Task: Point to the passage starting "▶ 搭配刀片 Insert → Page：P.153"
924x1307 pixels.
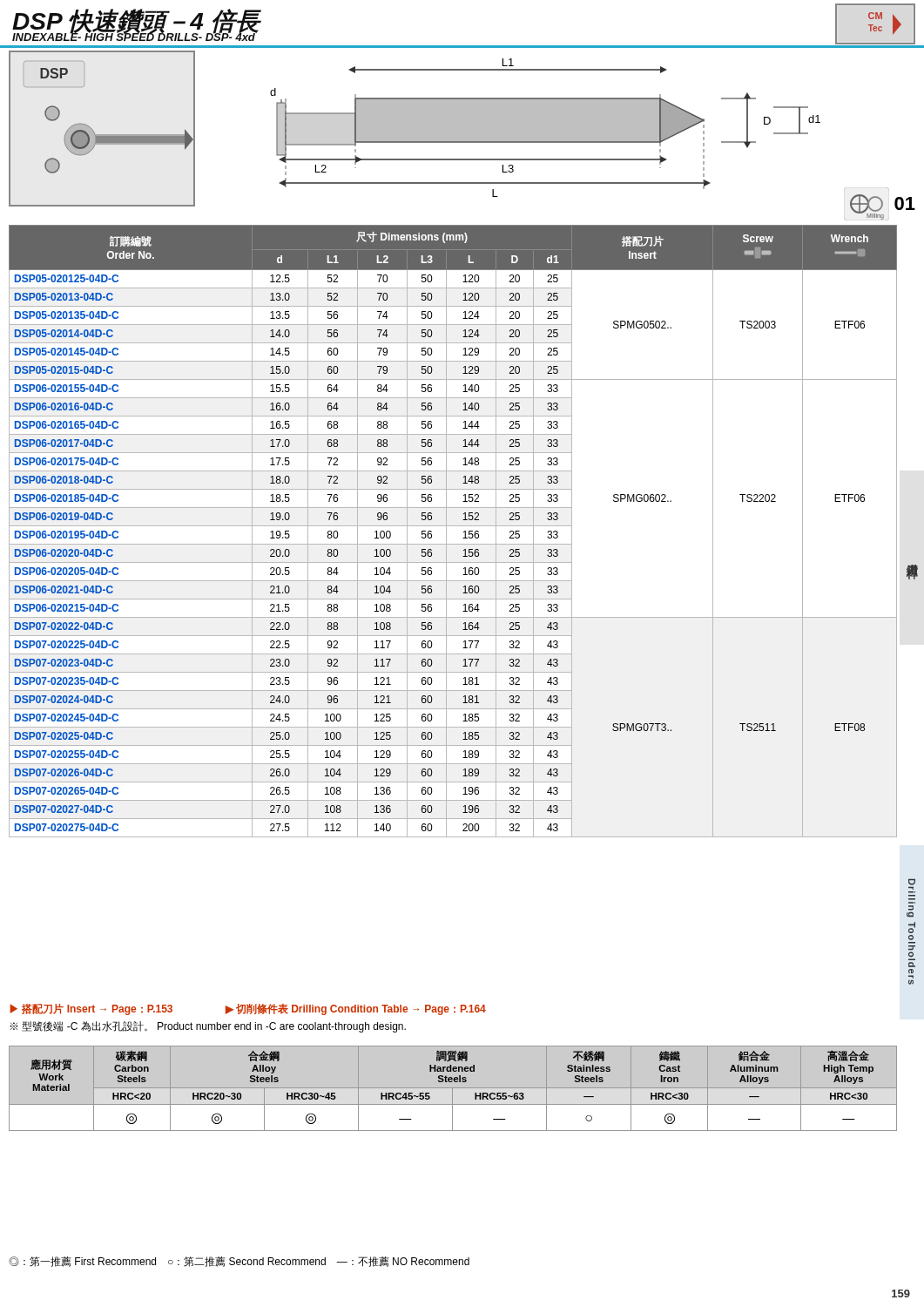Action: point(247,1009)
